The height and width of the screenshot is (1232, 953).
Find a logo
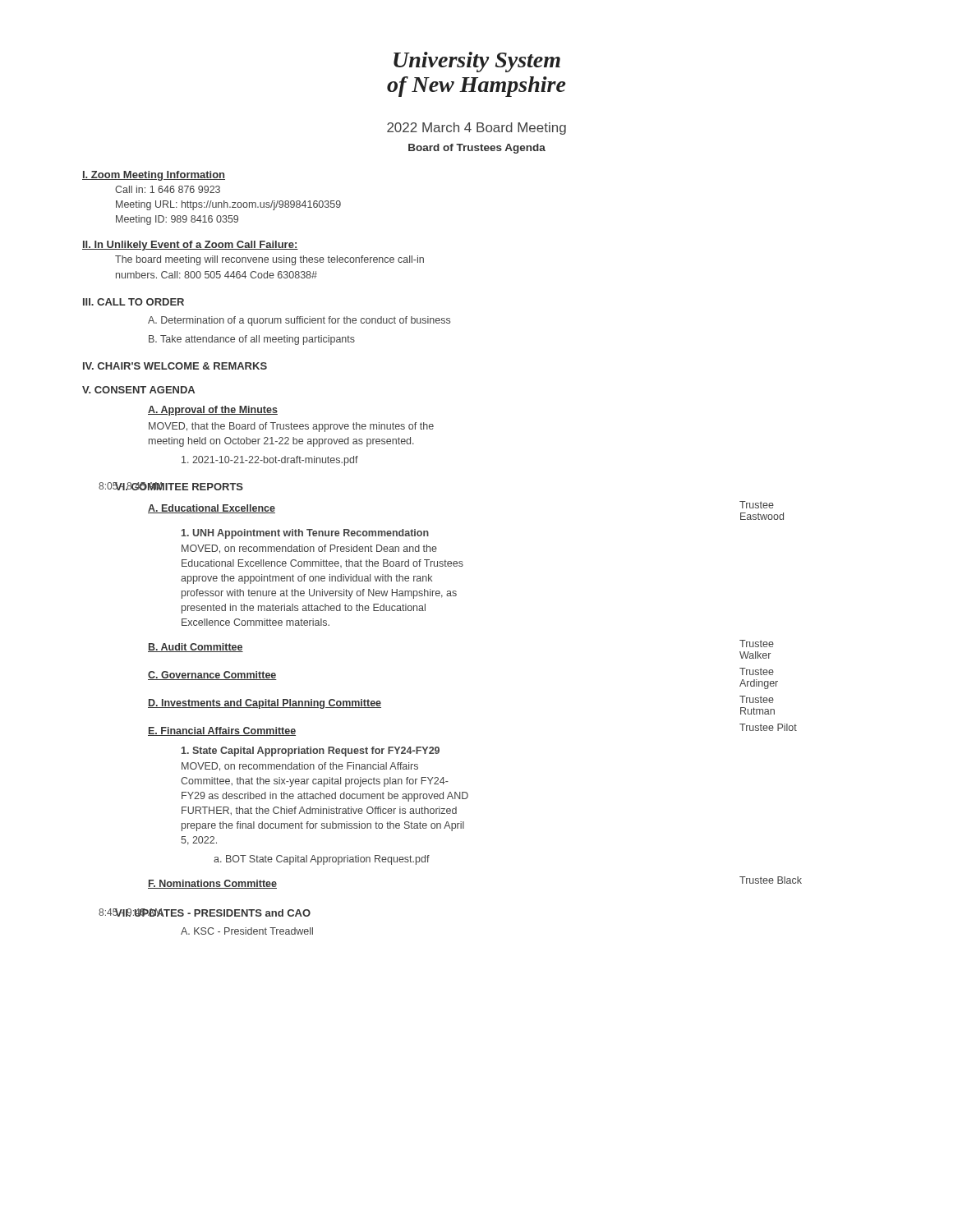tap(476, 73)
